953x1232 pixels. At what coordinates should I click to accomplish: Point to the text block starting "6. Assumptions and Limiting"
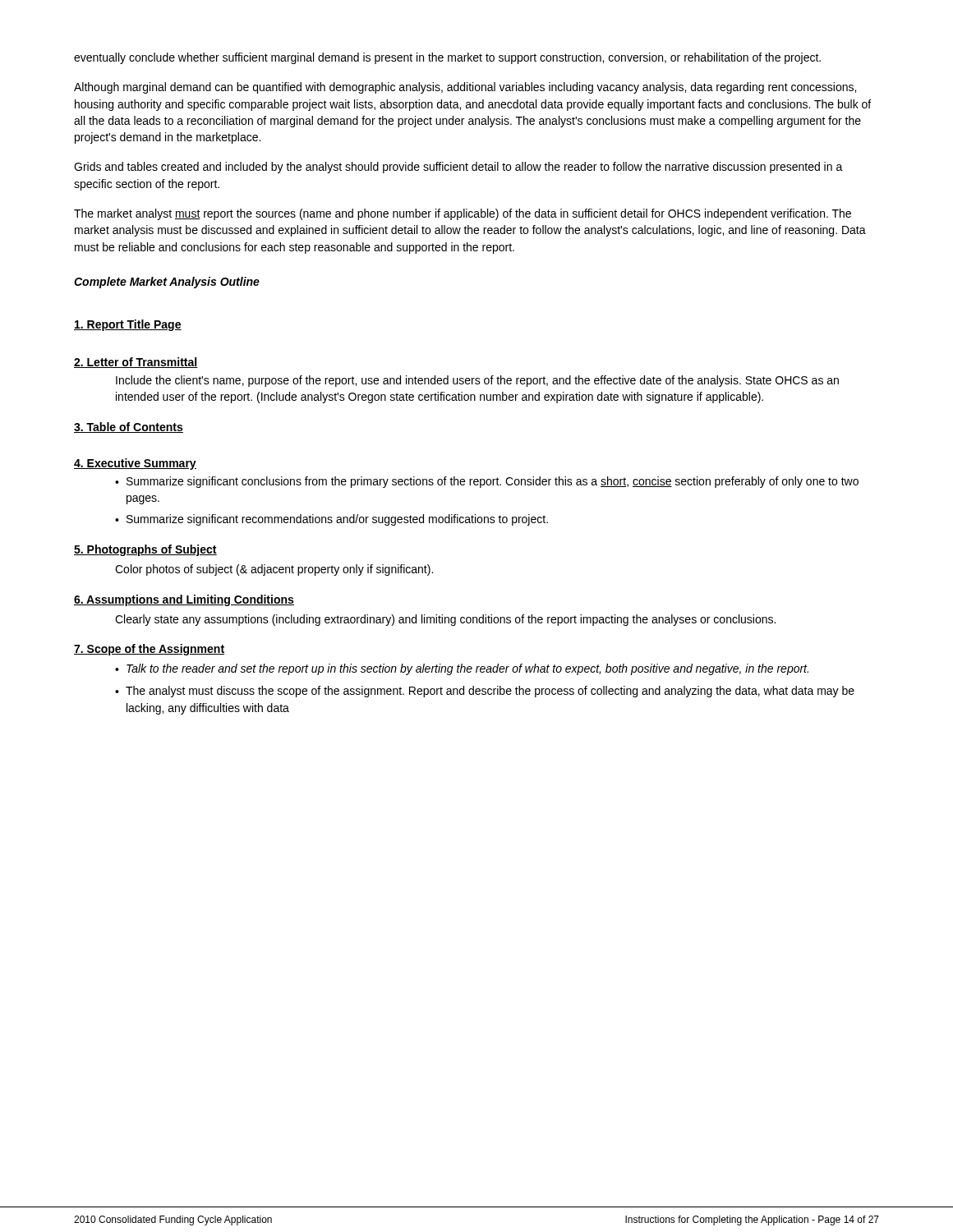(184, 599)
